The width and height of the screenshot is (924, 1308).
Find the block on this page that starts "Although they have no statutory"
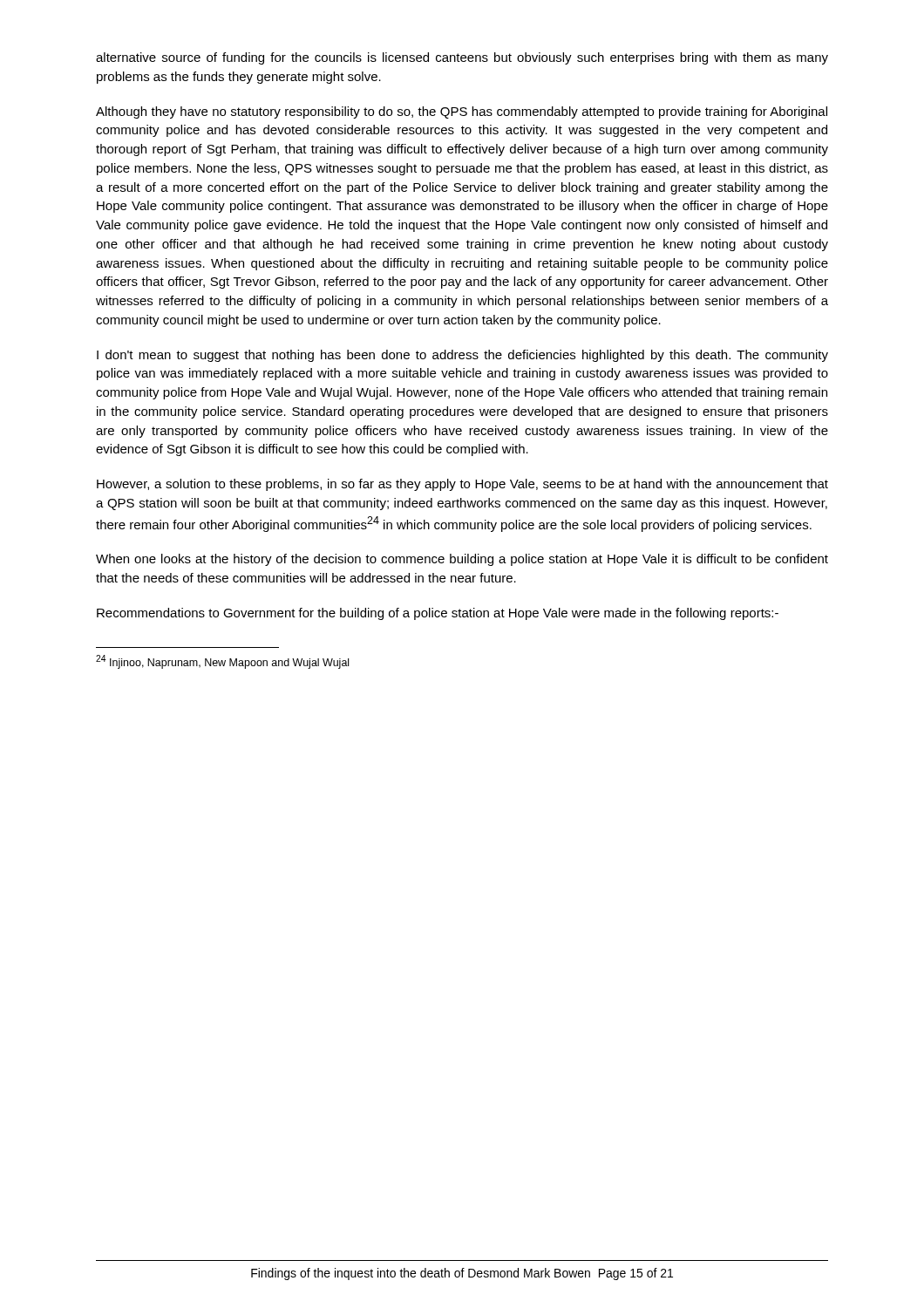[462, 215]
